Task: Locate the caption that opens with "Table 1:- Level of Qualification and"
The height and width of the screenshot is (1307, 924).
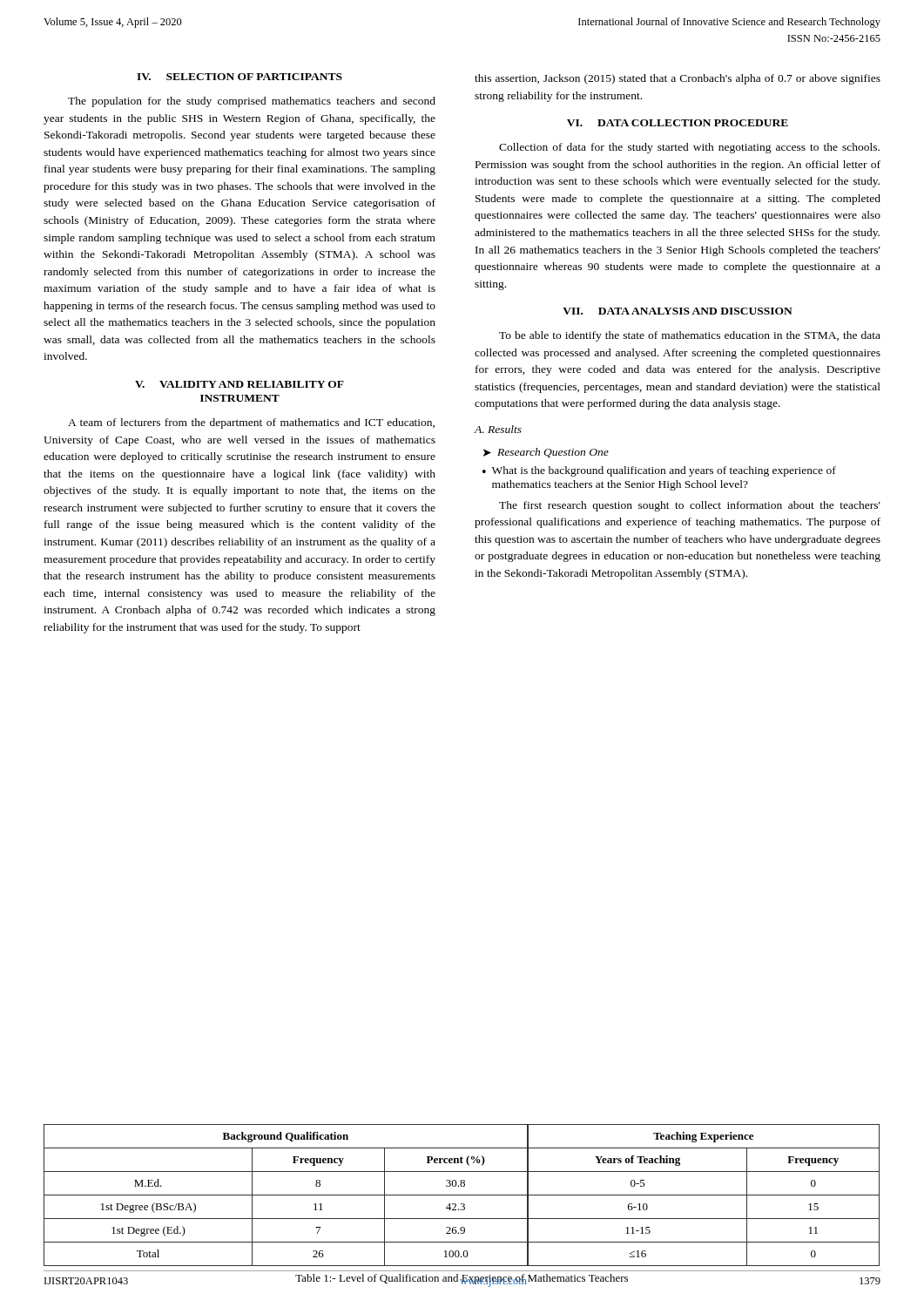Action: 462,1278
